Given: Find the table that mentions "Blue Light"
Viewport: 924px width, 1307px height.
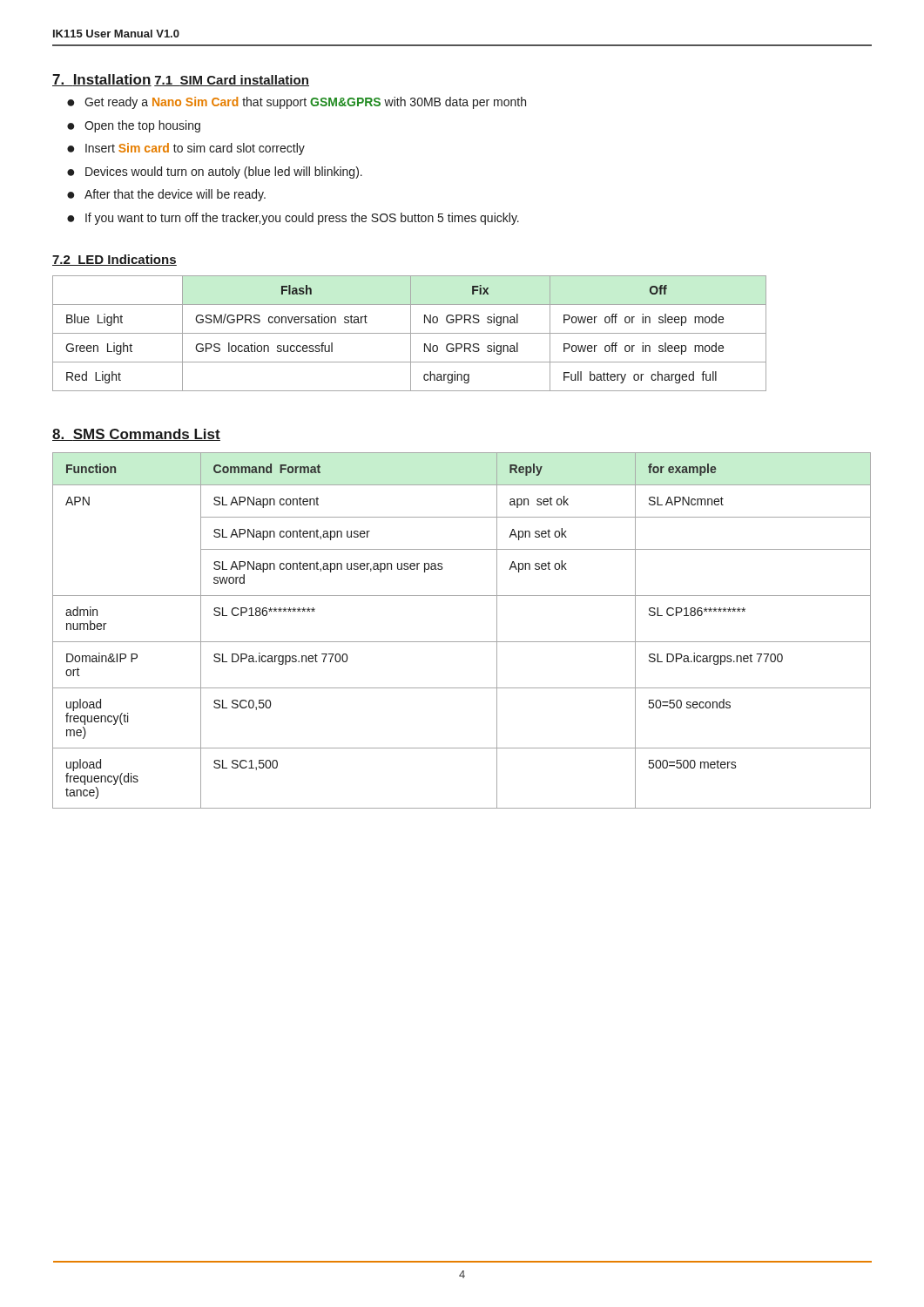Looking at the screenshot, I should coord(462,333).
